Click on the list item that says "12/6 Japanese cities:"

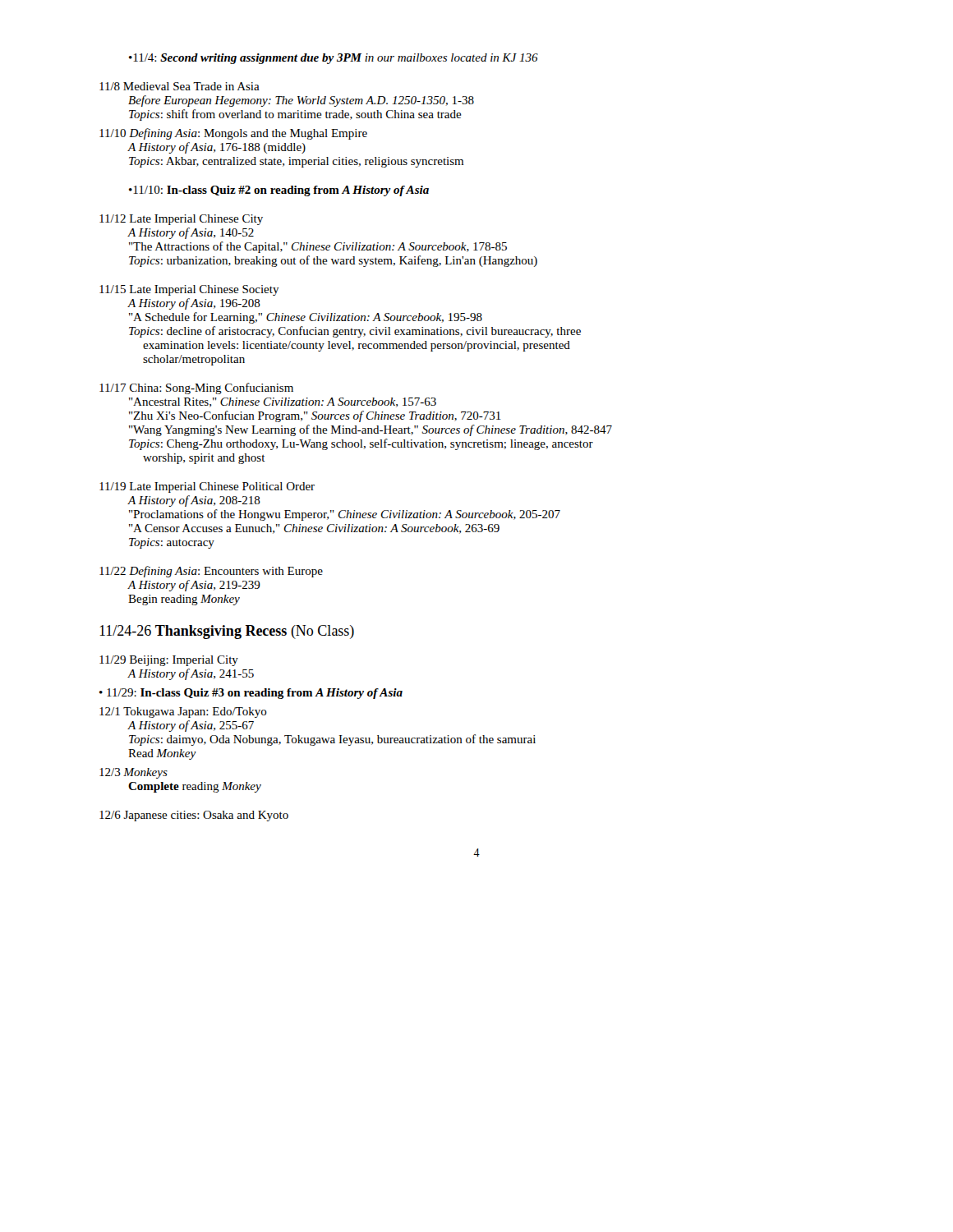tap(194, 816)
